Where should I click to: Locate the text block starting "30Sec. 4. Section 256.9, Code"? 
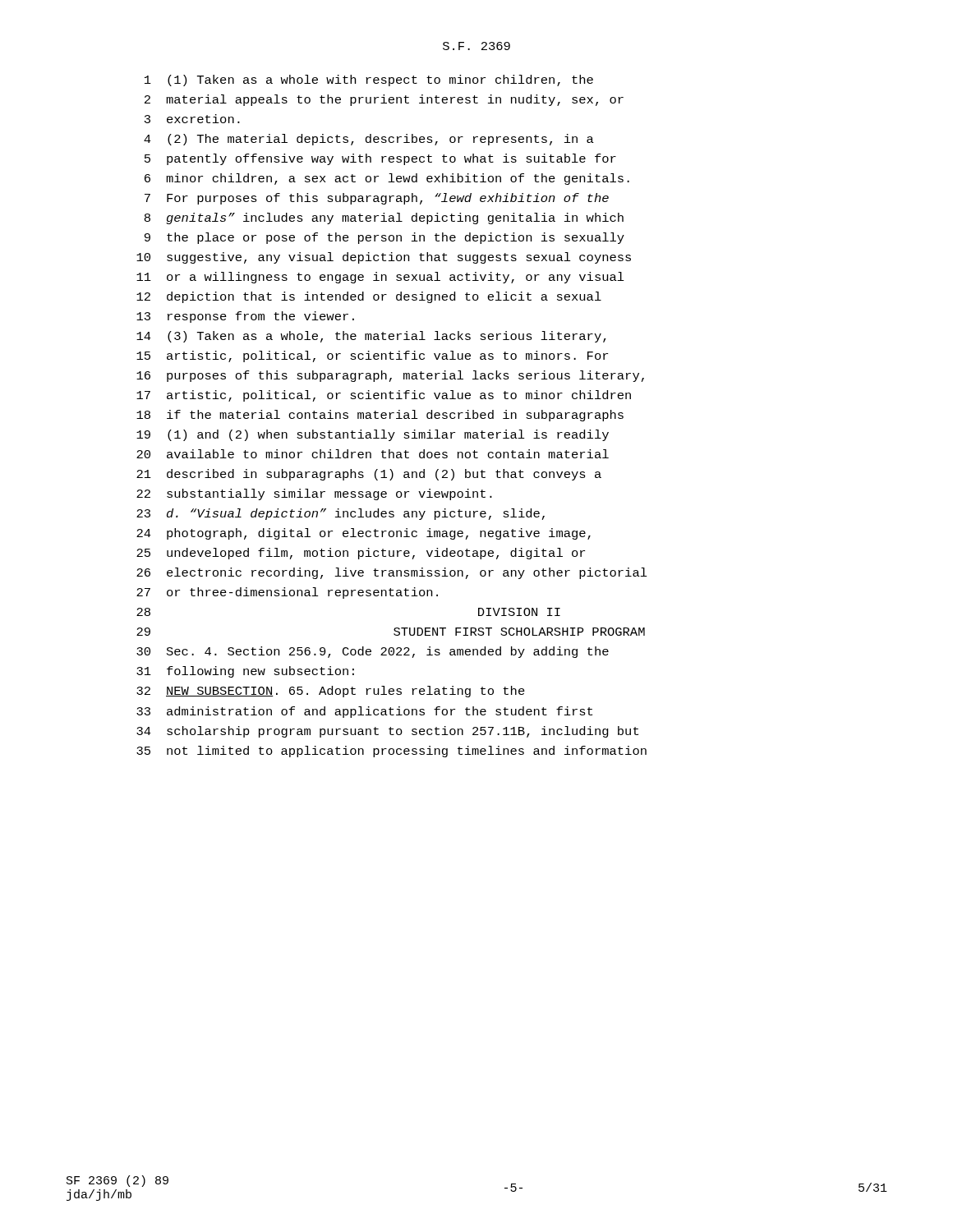(x=475, y=662)
